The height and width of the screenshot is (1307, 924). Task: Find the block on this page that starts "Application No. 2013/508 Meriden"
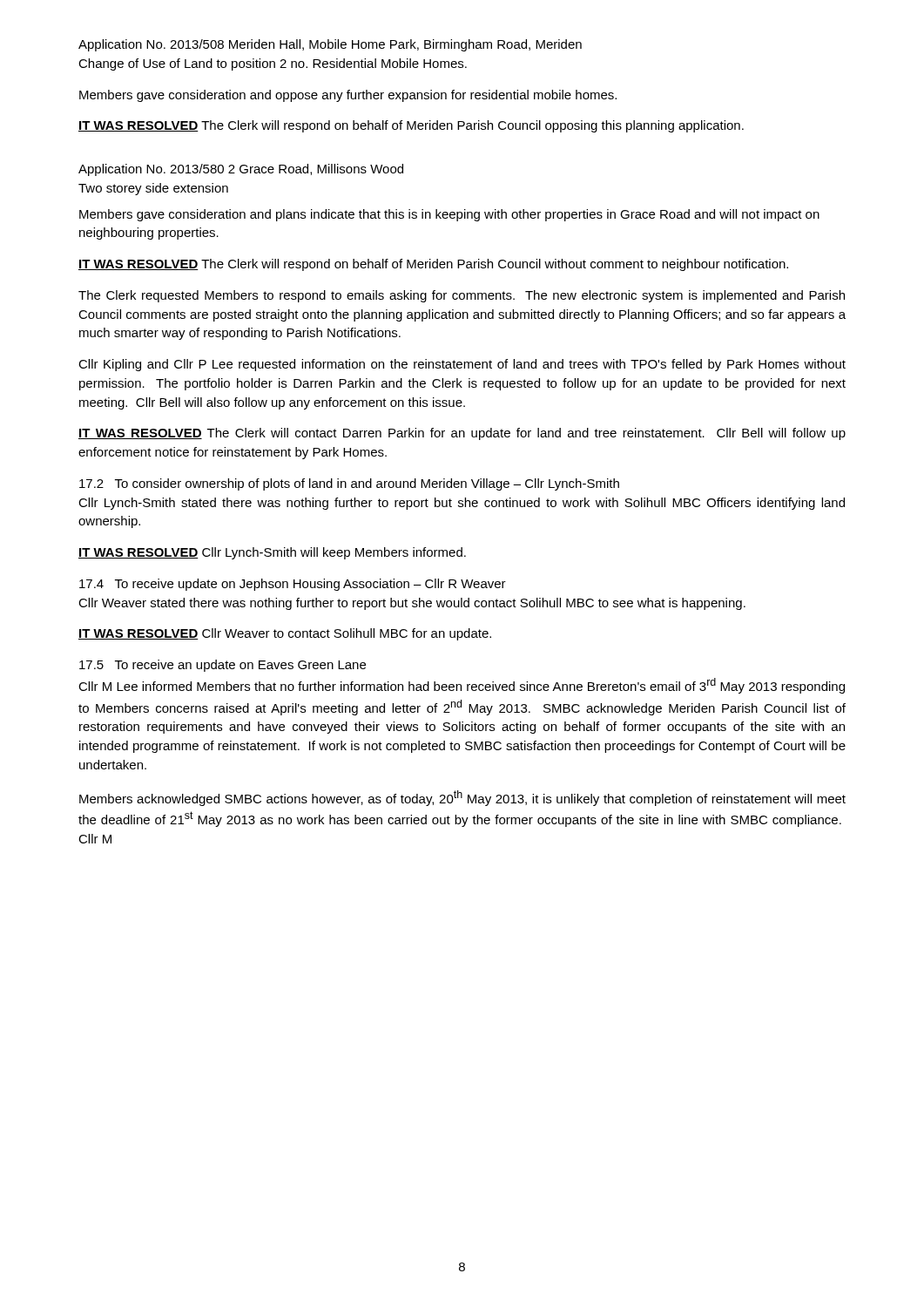coord(330,53)
